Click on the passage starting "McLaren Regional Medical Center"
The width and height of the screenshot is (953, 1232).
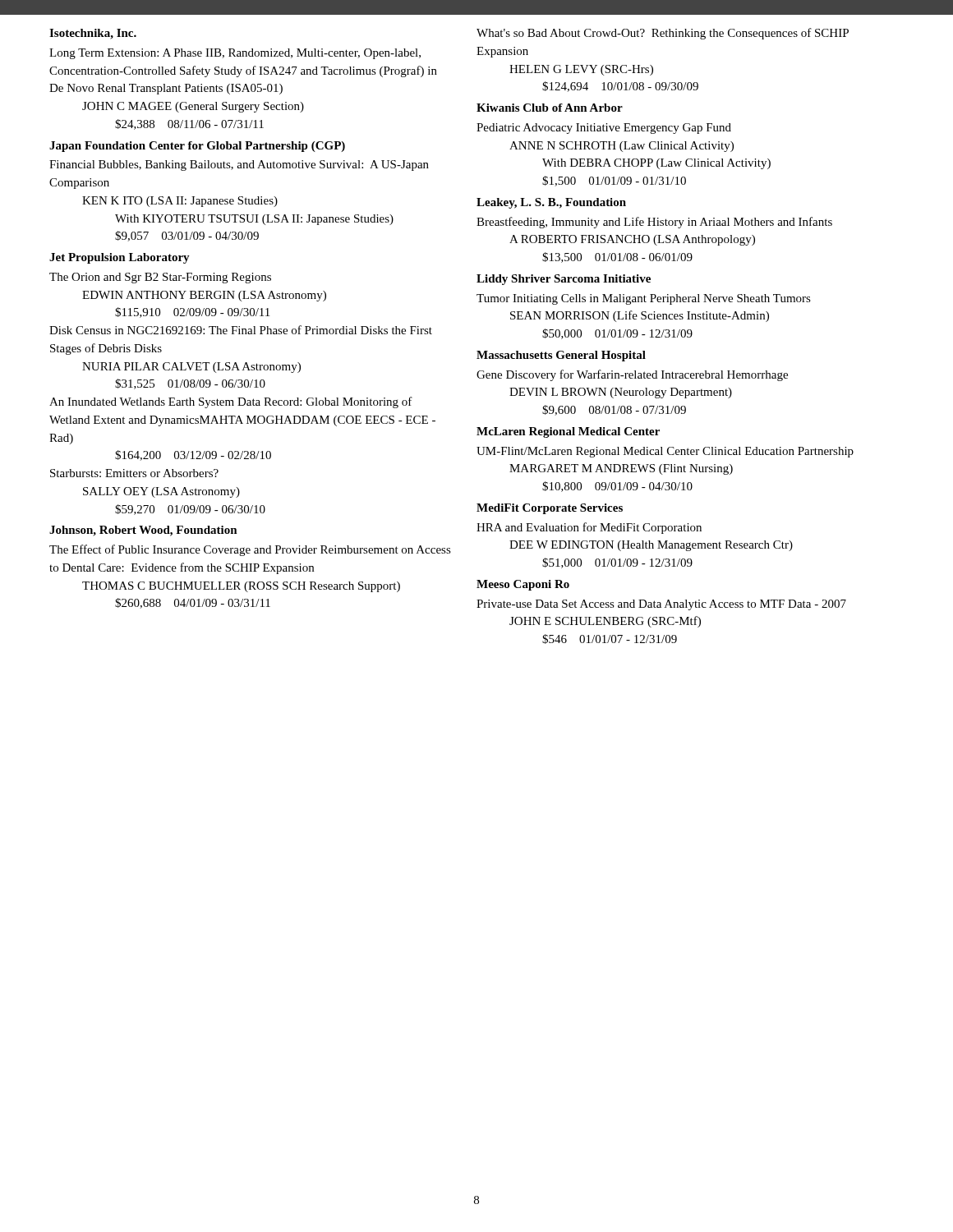coord(568,431)
